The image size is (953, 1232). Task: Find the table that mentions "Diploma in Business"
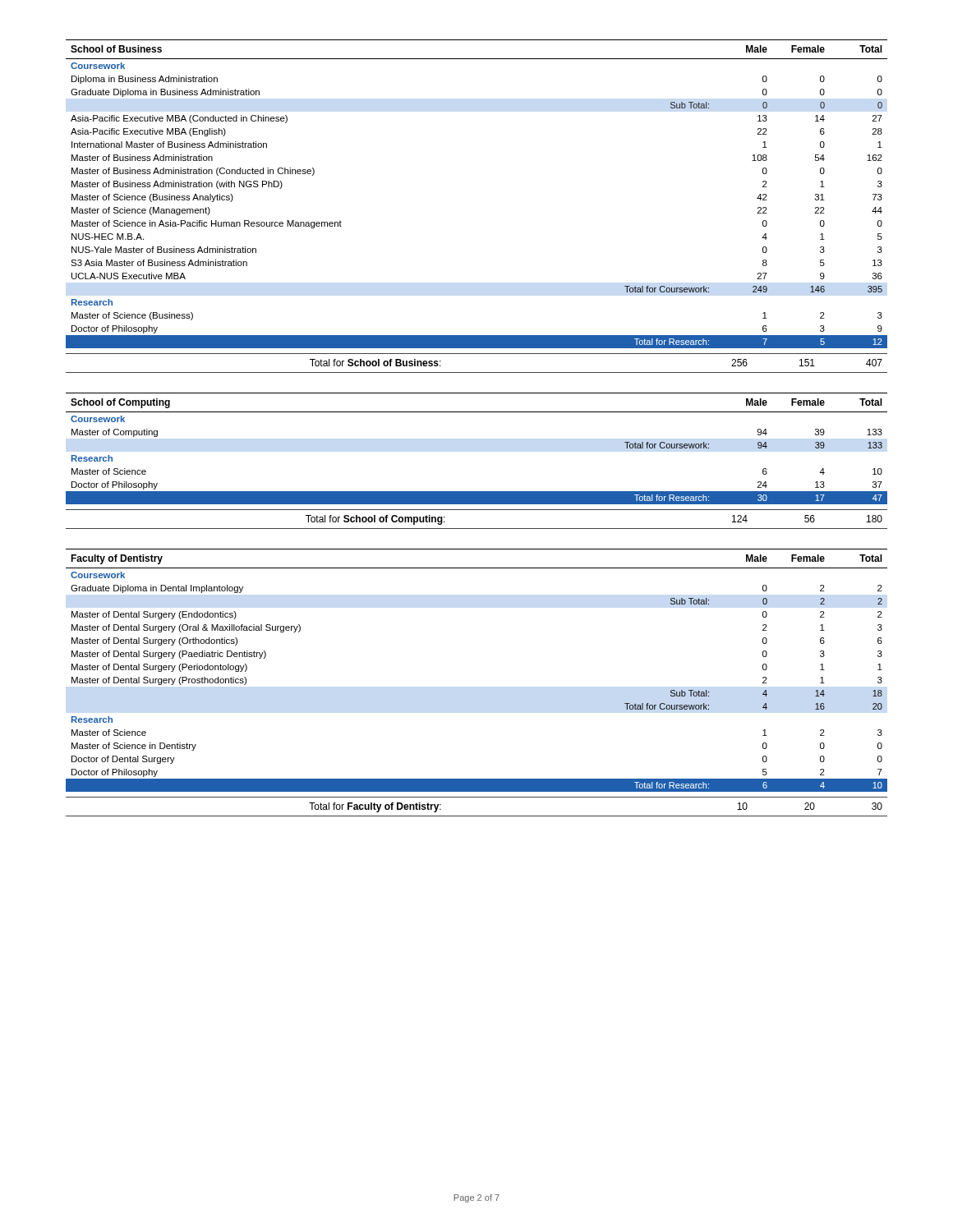pos(476,206)
